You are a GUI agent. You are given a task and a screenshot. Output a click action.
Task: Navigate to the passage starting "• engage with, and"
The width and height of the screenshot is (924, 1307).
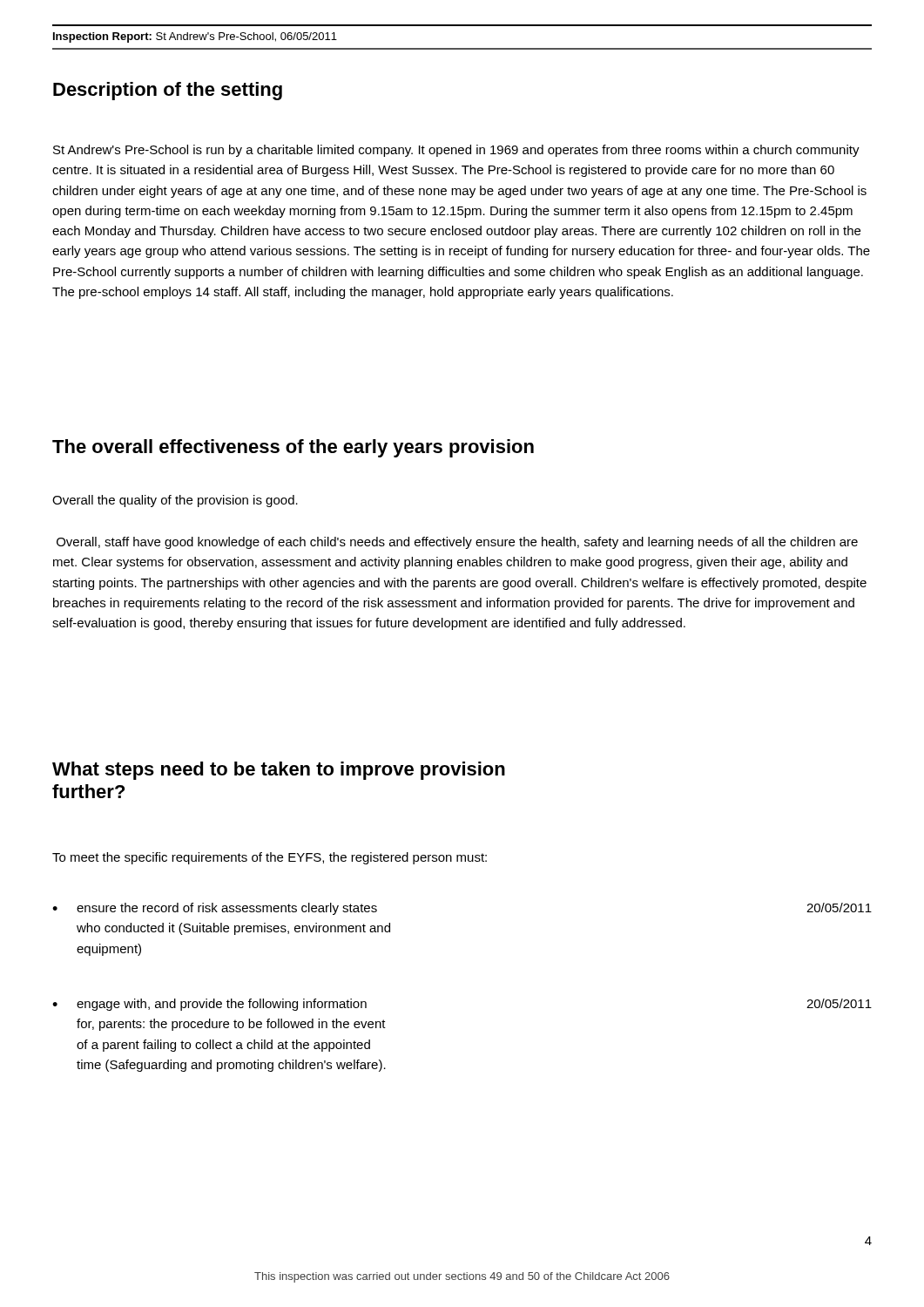219,1004
